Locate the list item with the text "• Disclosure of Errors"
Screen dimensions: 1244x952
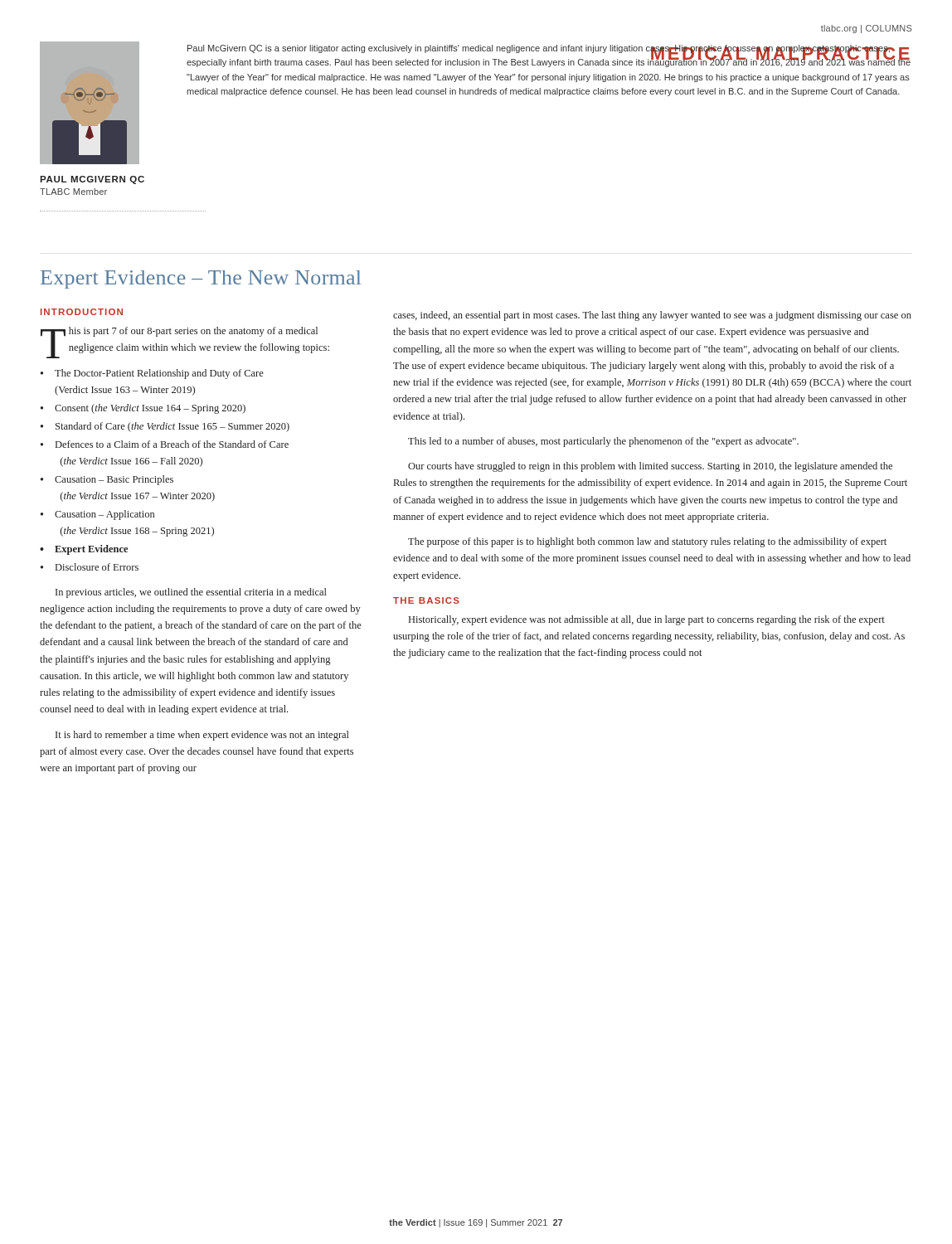coord(89,567)
